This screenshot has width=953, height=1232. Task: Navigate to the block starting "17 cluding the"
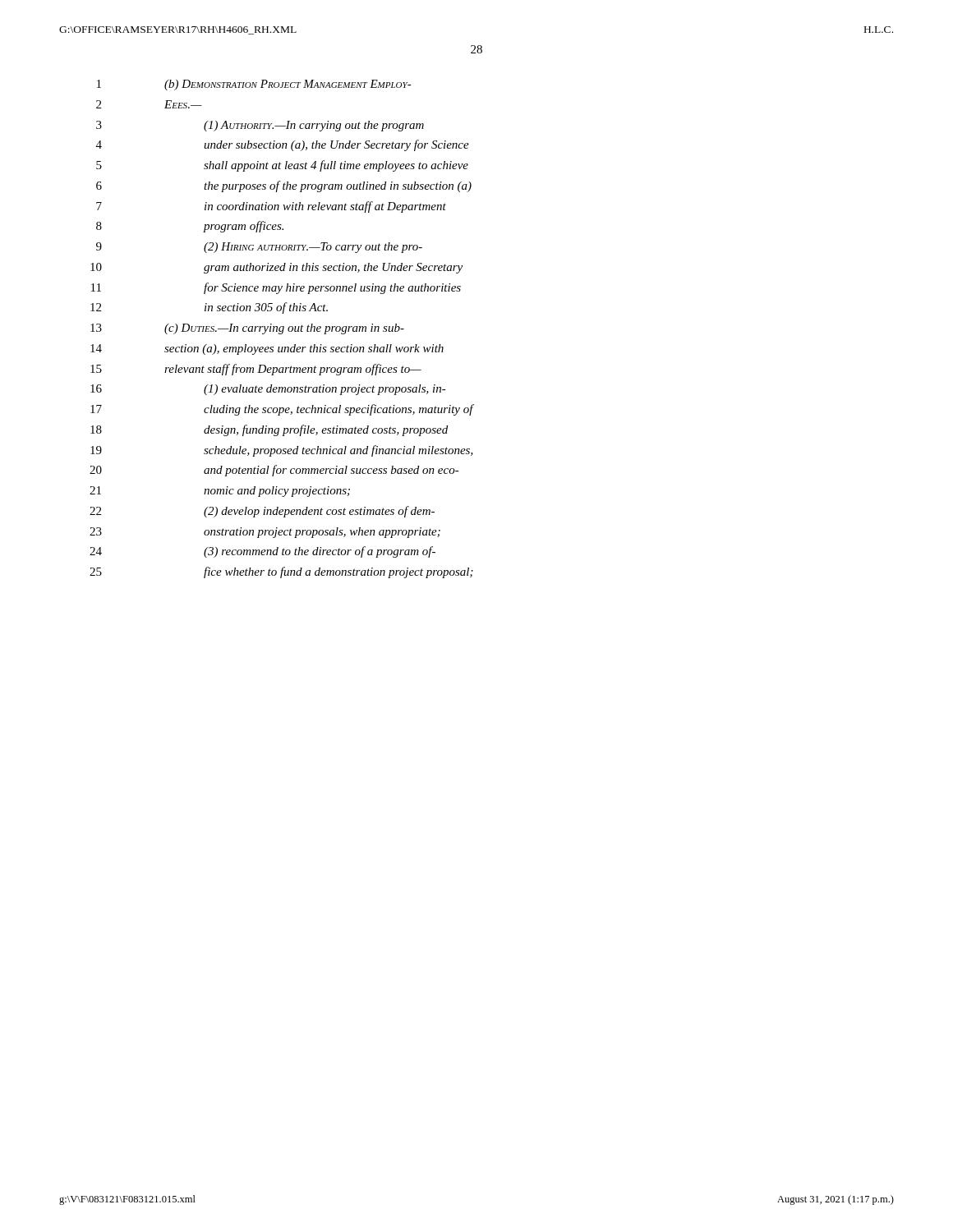pos(476,409)
